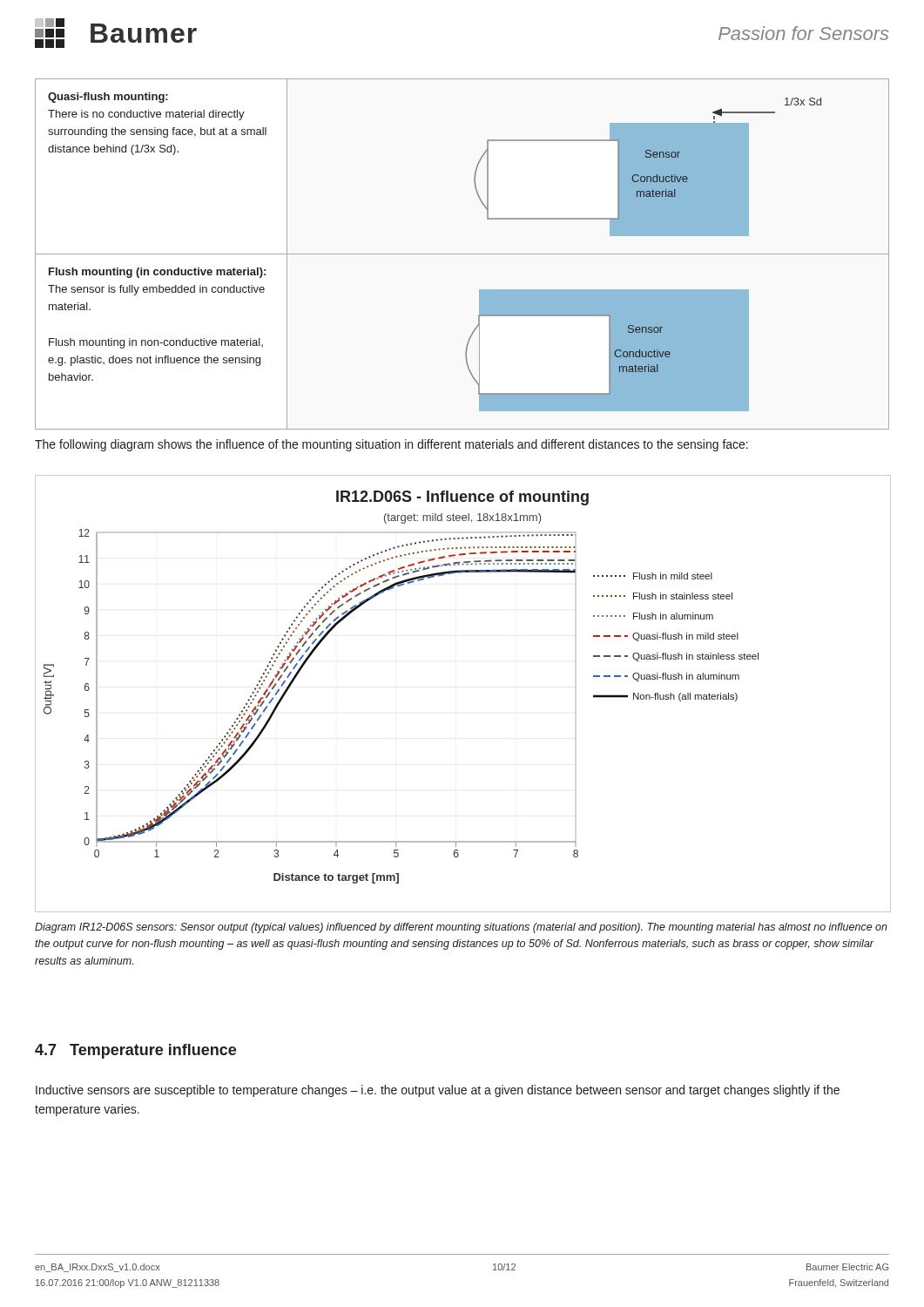Select the table that reads "1/3x Sd Sensor Conductive material"
The height and width of the screenshot is (1307, 924).
[x=462, y=254]
